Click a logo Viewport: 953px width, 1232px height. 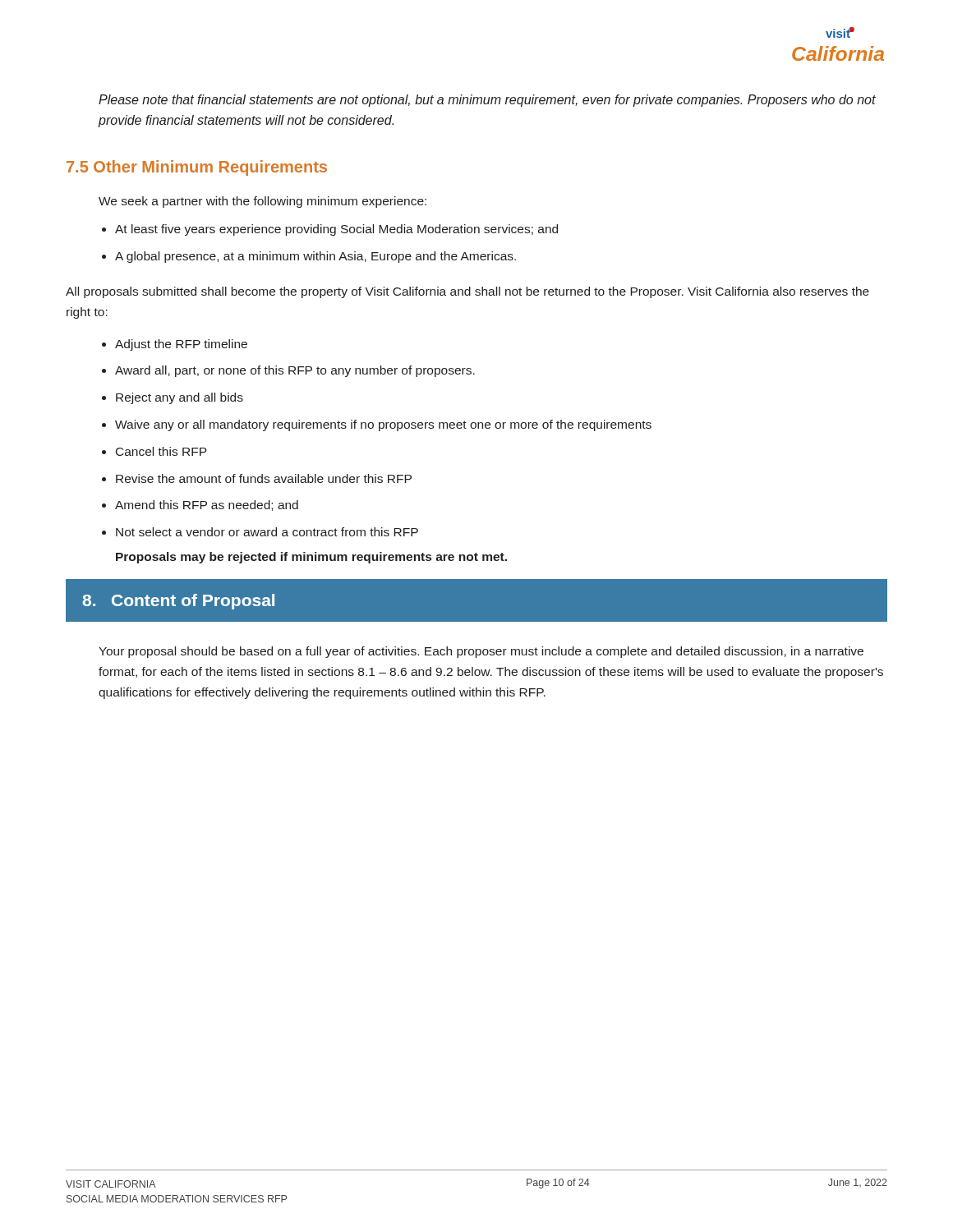click(838, 49)
